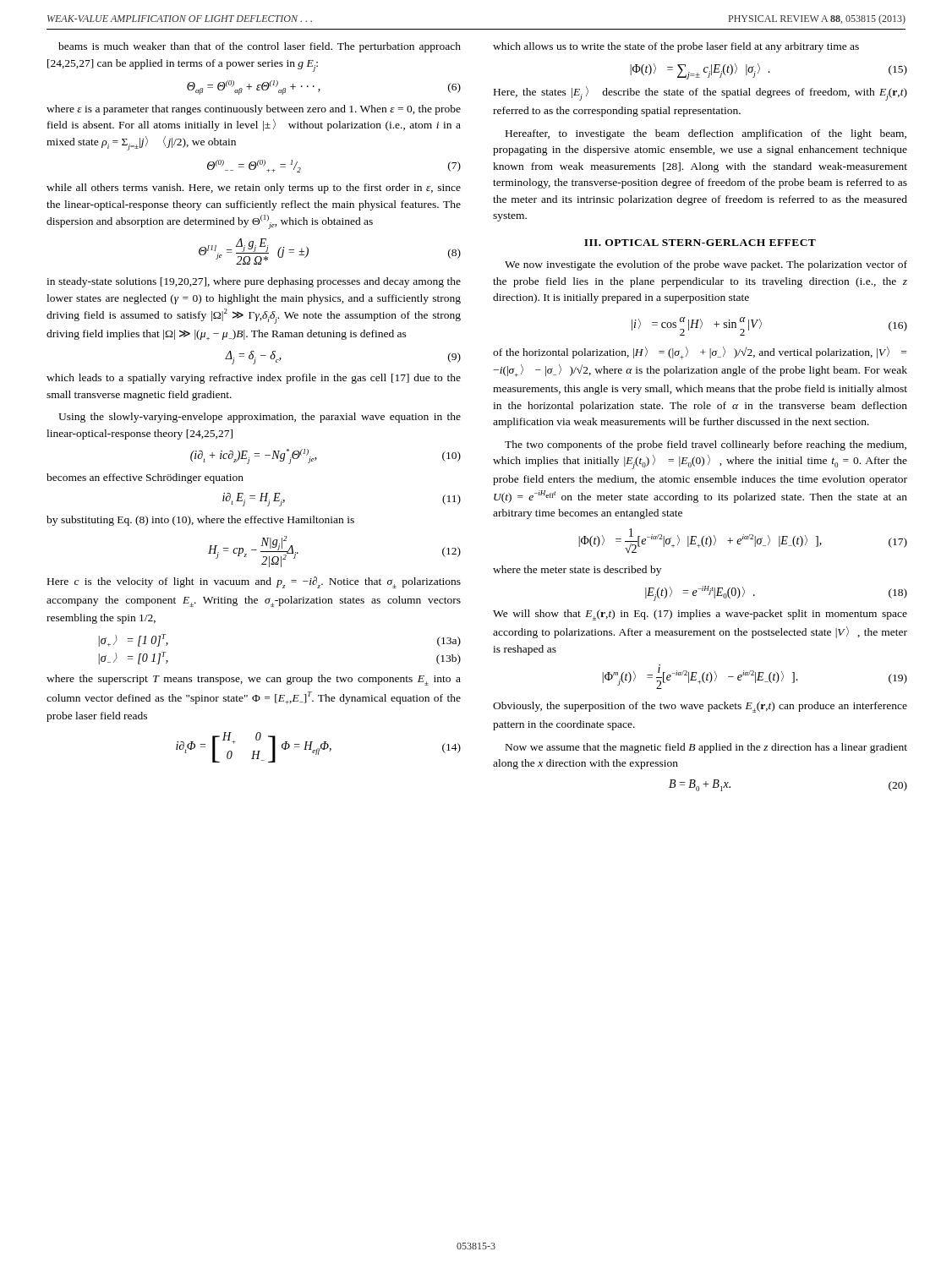Find "|Φmj(t)〉 = i2[e−iα/2|E+(t)〉 − eiα/2|E−(t)〉]. (19)" on this page
The width and height of the screenshot is (952, 1268).
[700, 678]
